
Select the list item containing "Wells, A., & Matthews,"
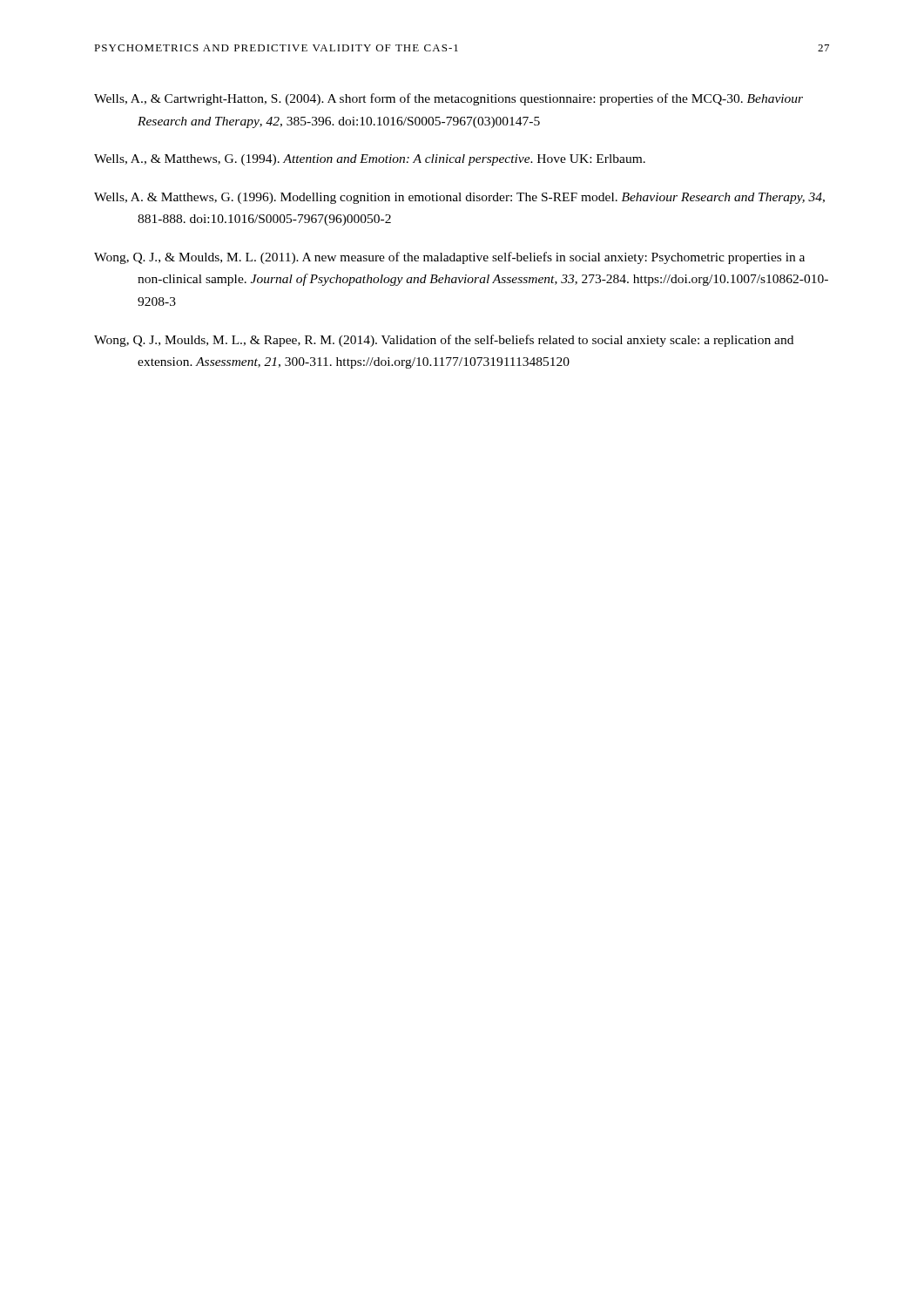(370, 158)
